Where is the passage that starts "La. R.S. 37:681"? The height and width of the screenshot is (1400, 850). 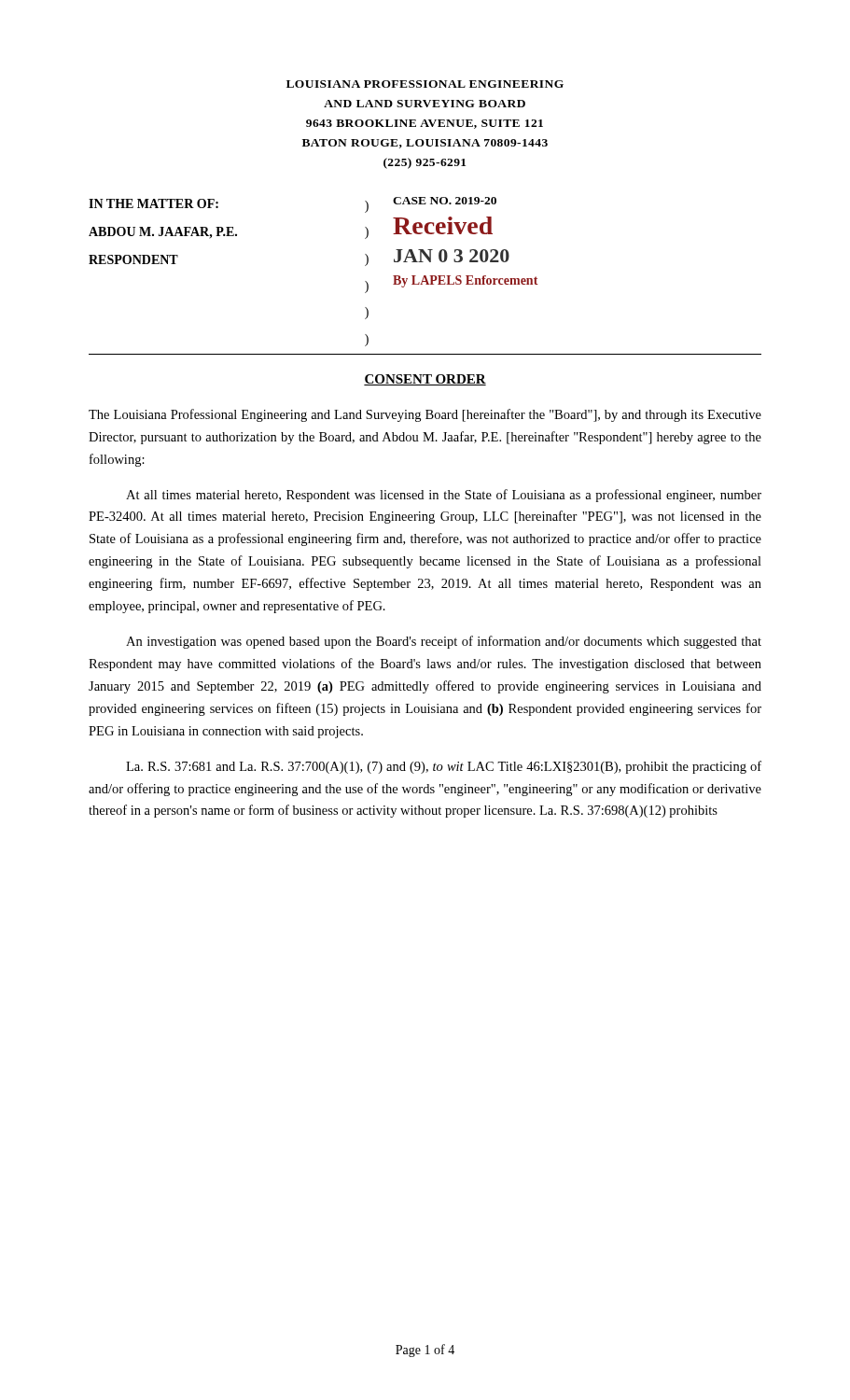(425, 788)
